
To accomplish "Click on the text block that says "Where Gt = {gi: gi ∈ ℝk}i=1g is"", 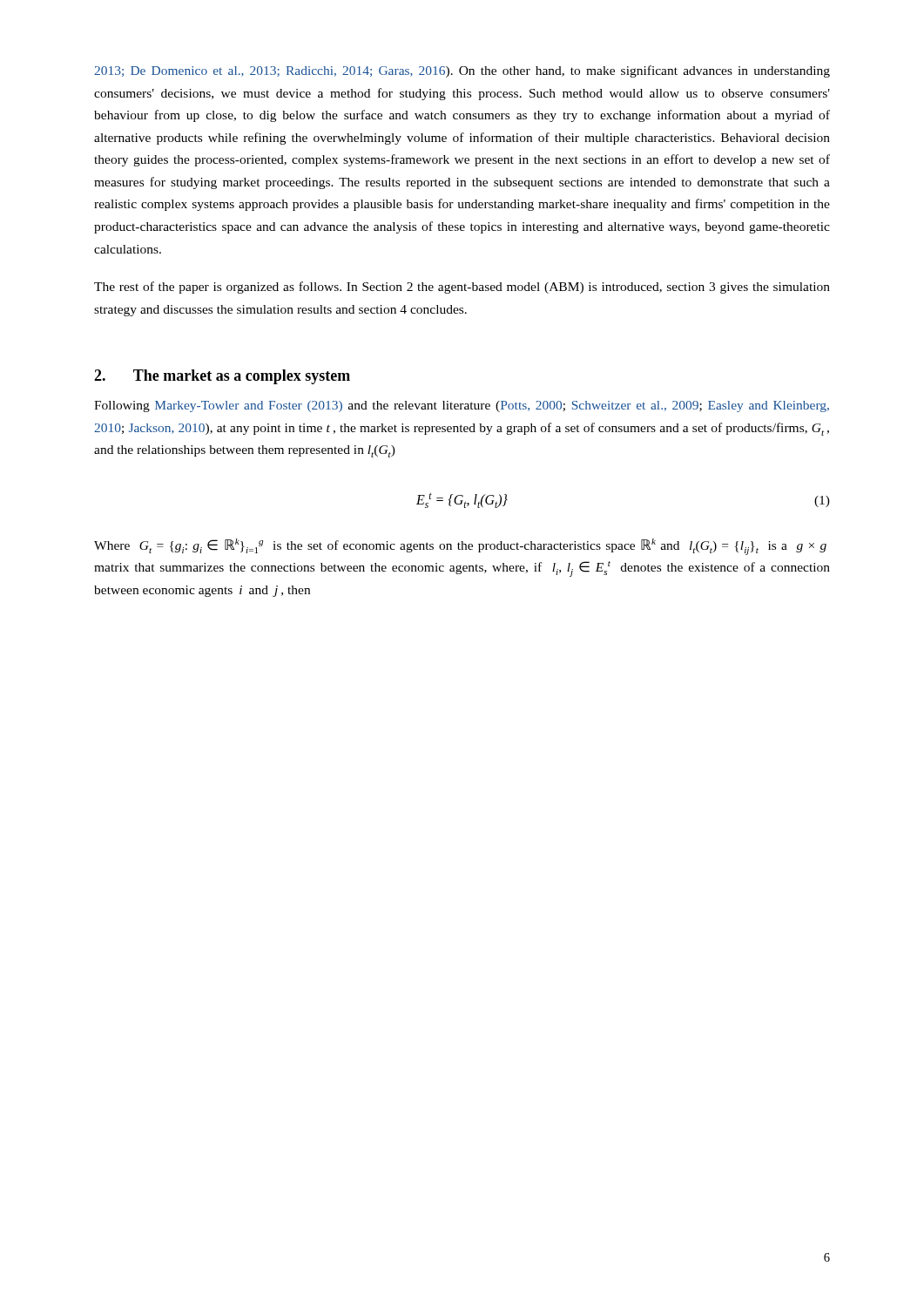I will click(462, 567).
